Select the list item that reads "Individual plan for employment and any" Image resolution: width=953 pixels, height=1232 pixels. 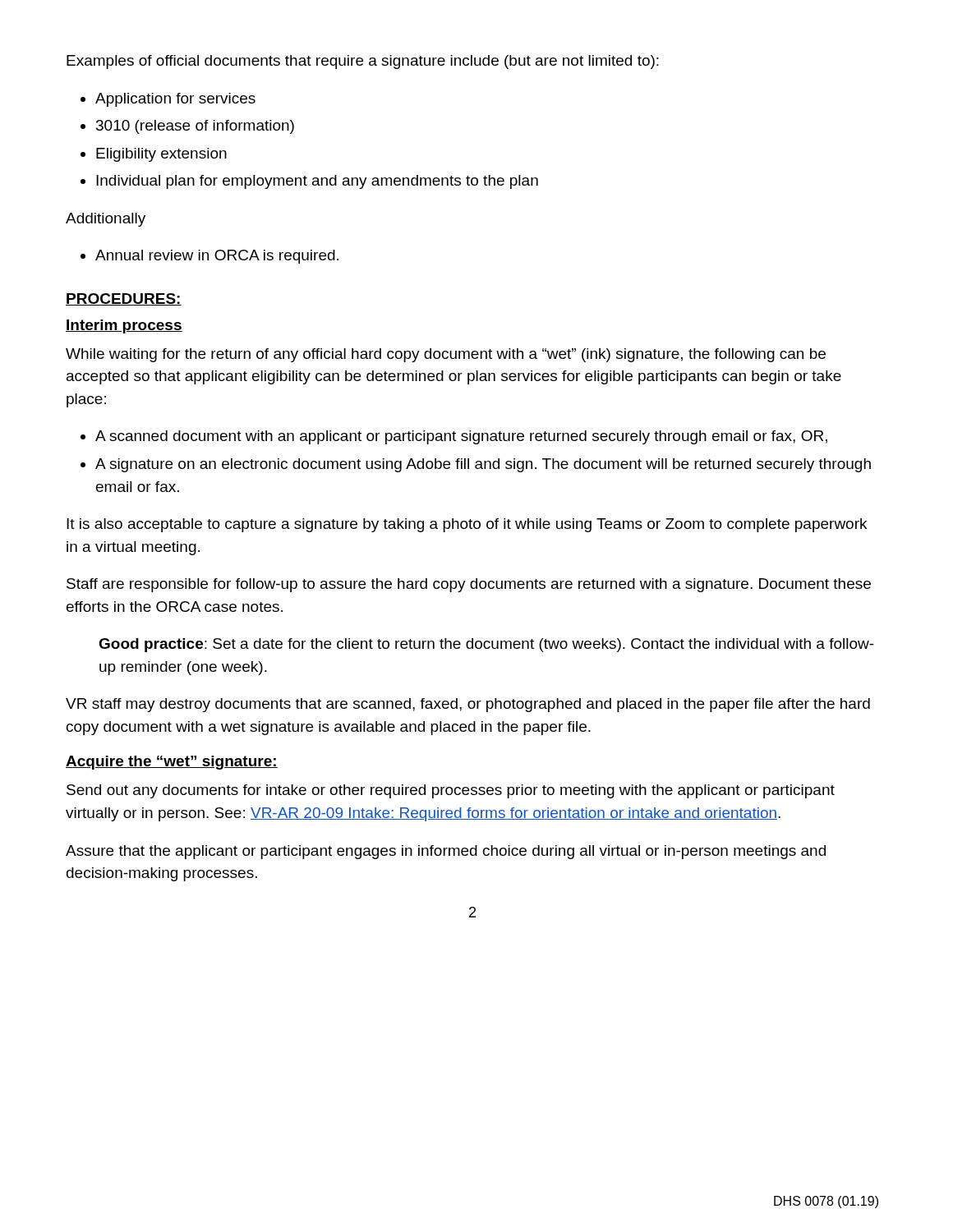point(487,181)
